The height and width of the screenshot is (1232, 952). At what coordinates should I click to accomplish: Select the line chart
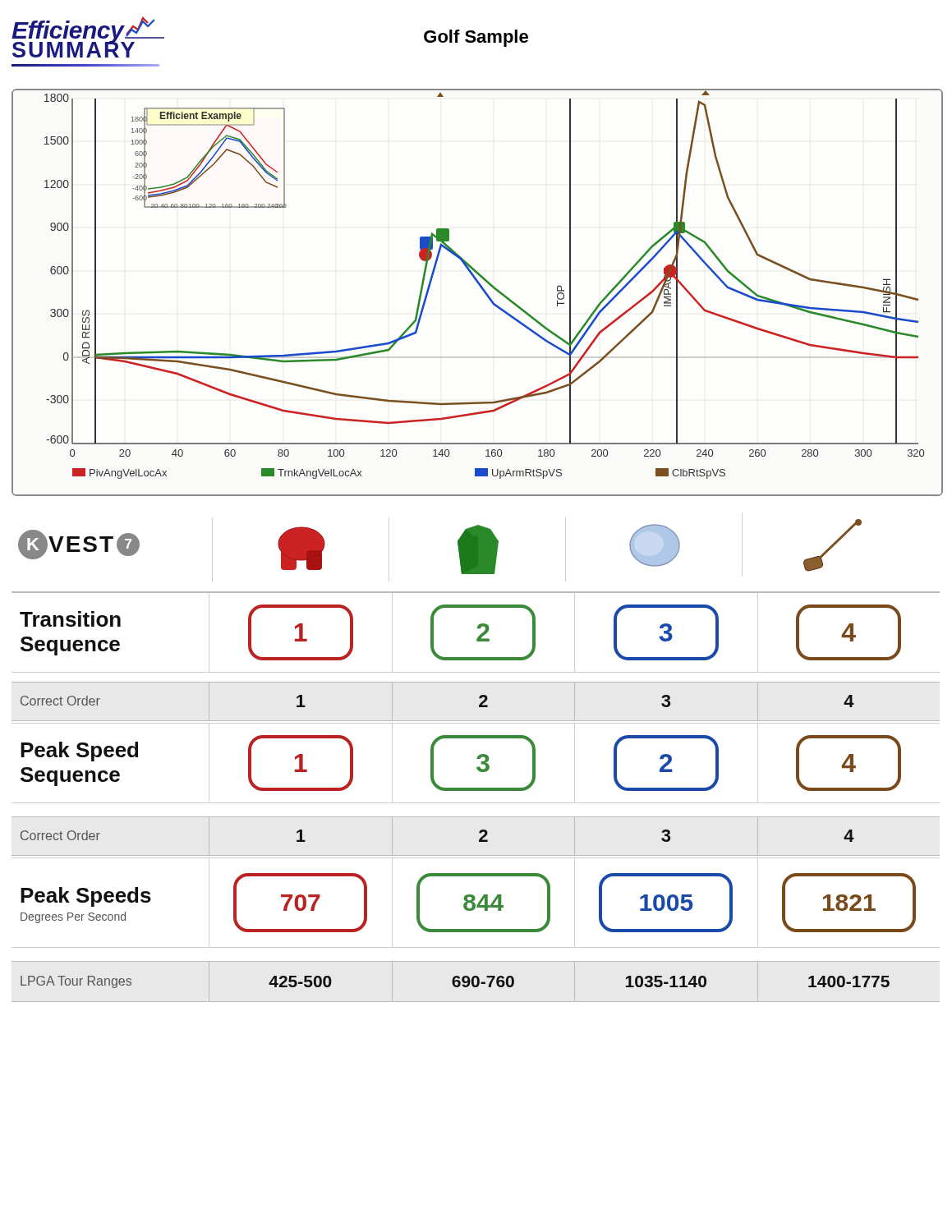click(477, 292)
